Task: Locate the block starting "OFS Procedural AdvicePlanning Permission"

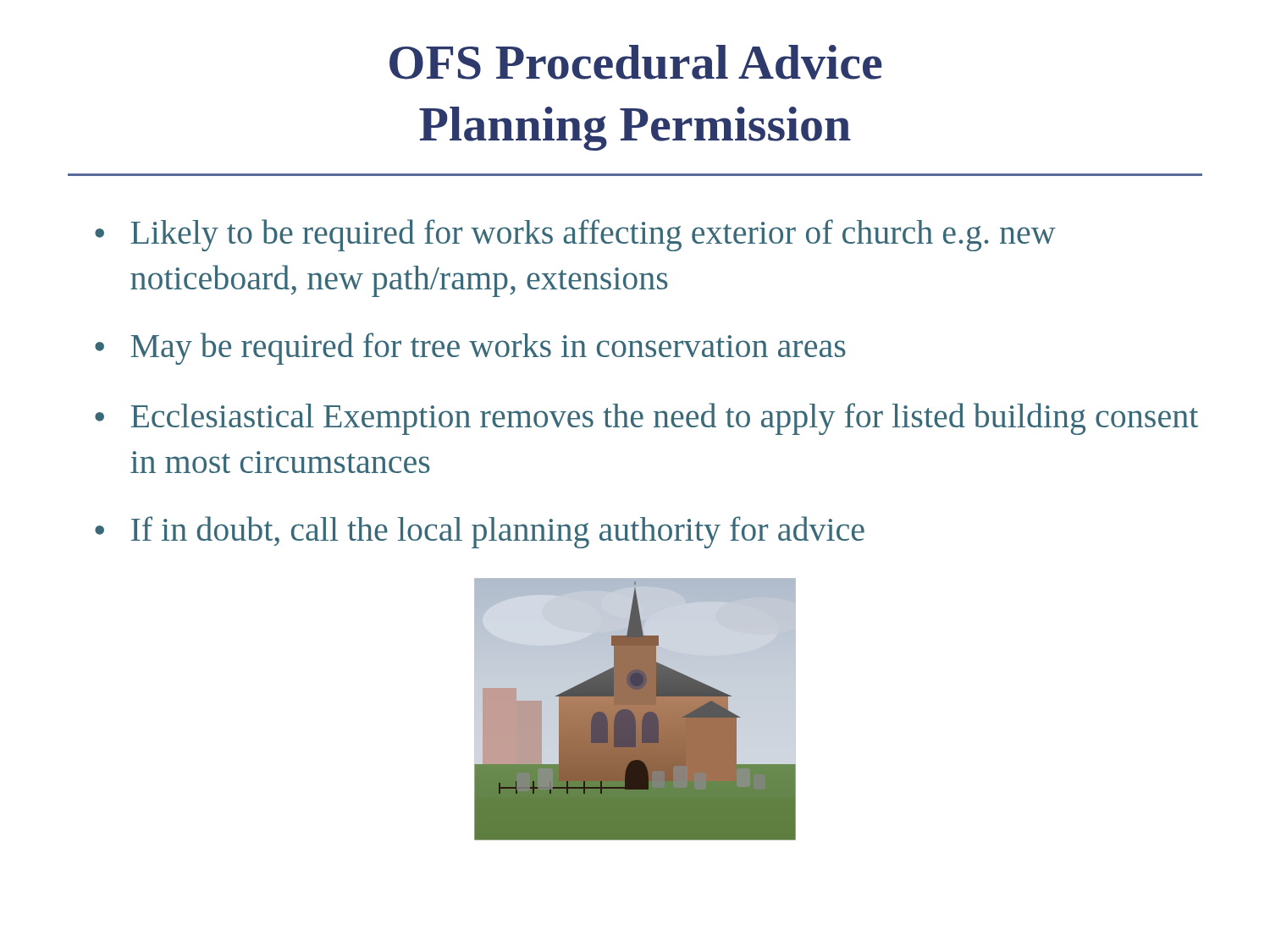Action: pos(635,94)
